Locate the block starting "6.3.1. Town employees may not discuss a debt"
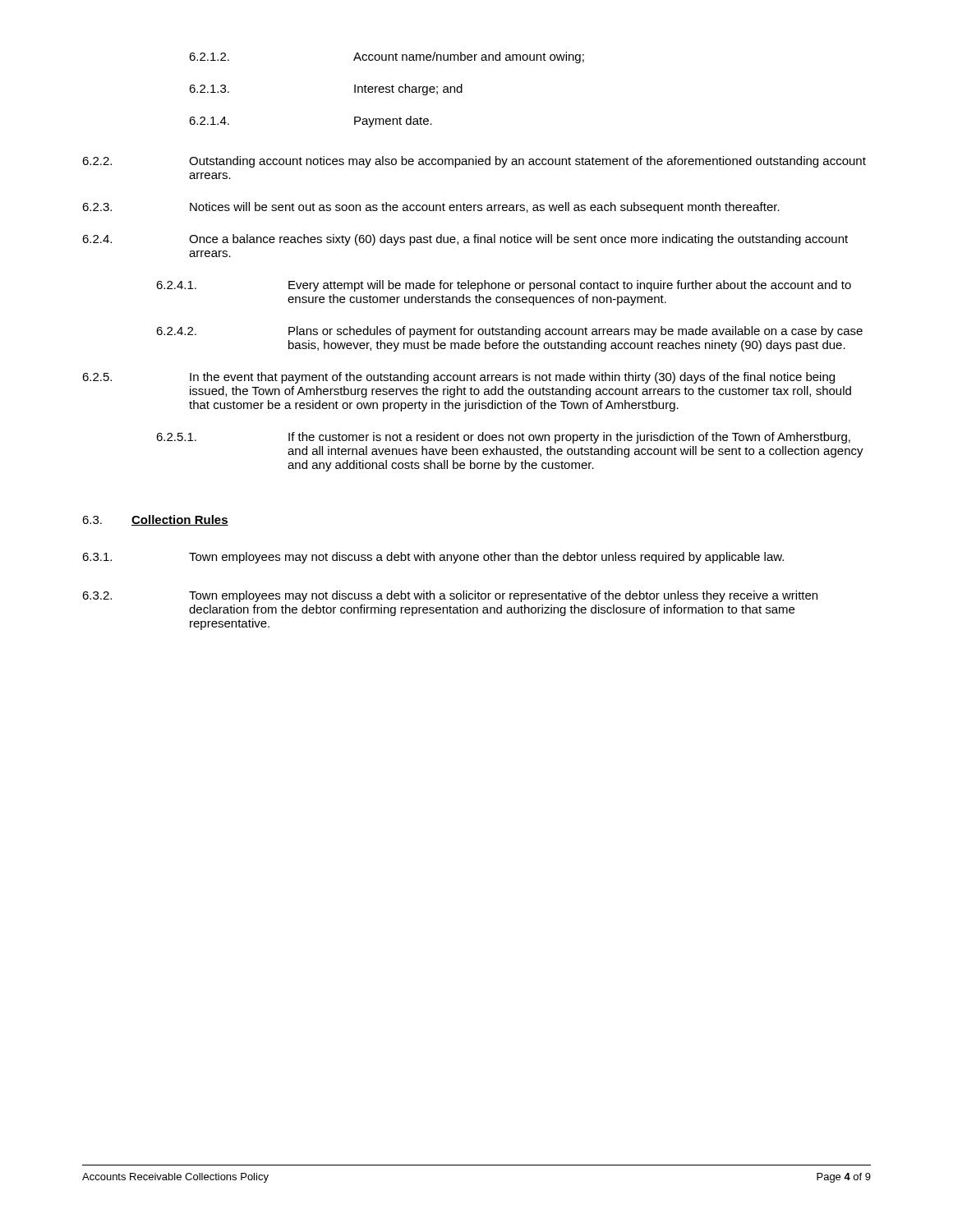The width and height of the screenshot is (953, 1232). point(476,556)
